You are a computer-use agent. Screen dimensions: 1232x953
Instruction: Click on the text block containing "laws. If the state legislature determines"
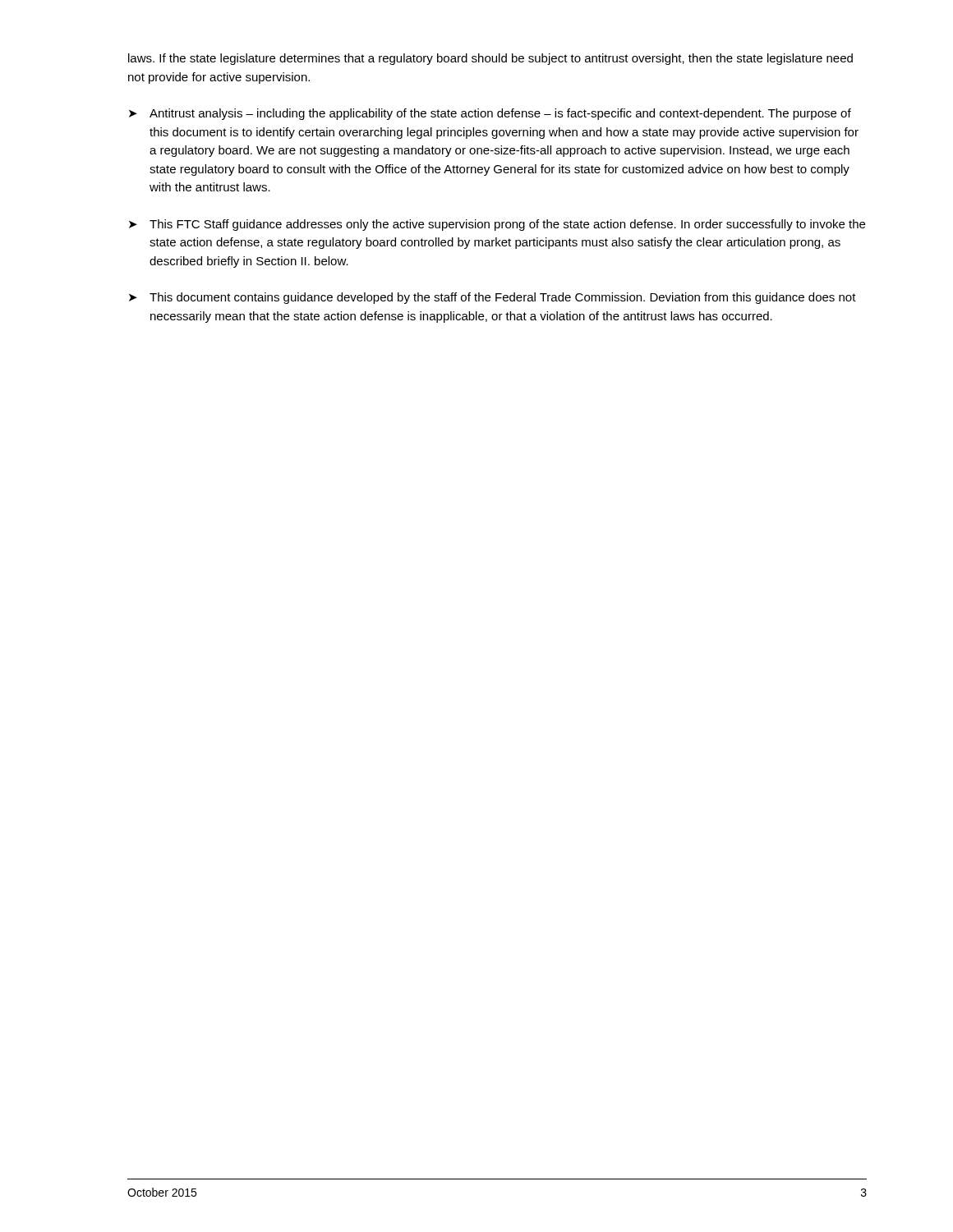pos(490,67)
